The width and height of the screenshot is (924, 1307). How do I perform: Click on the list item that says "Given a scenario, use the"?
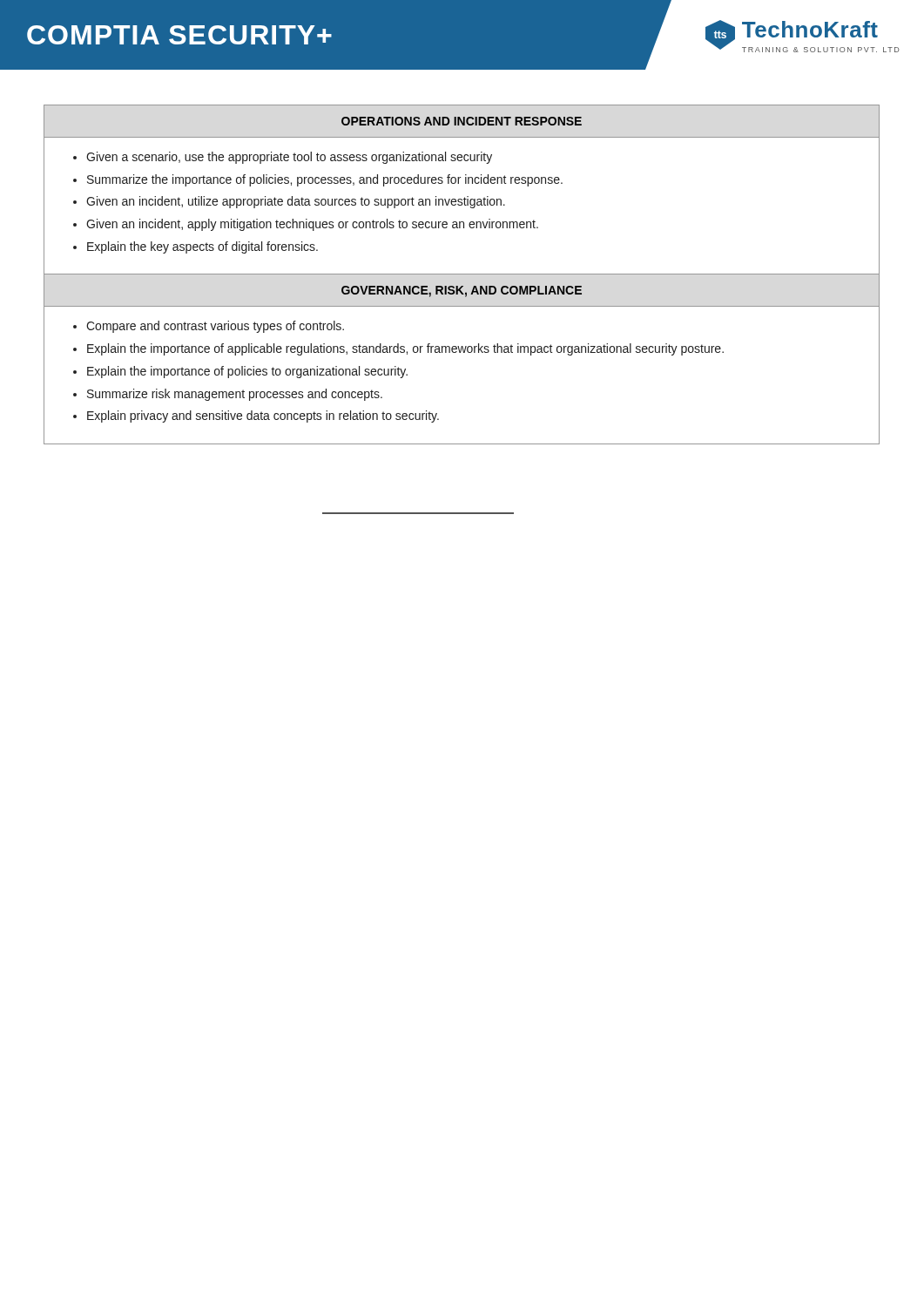(289, 157)
